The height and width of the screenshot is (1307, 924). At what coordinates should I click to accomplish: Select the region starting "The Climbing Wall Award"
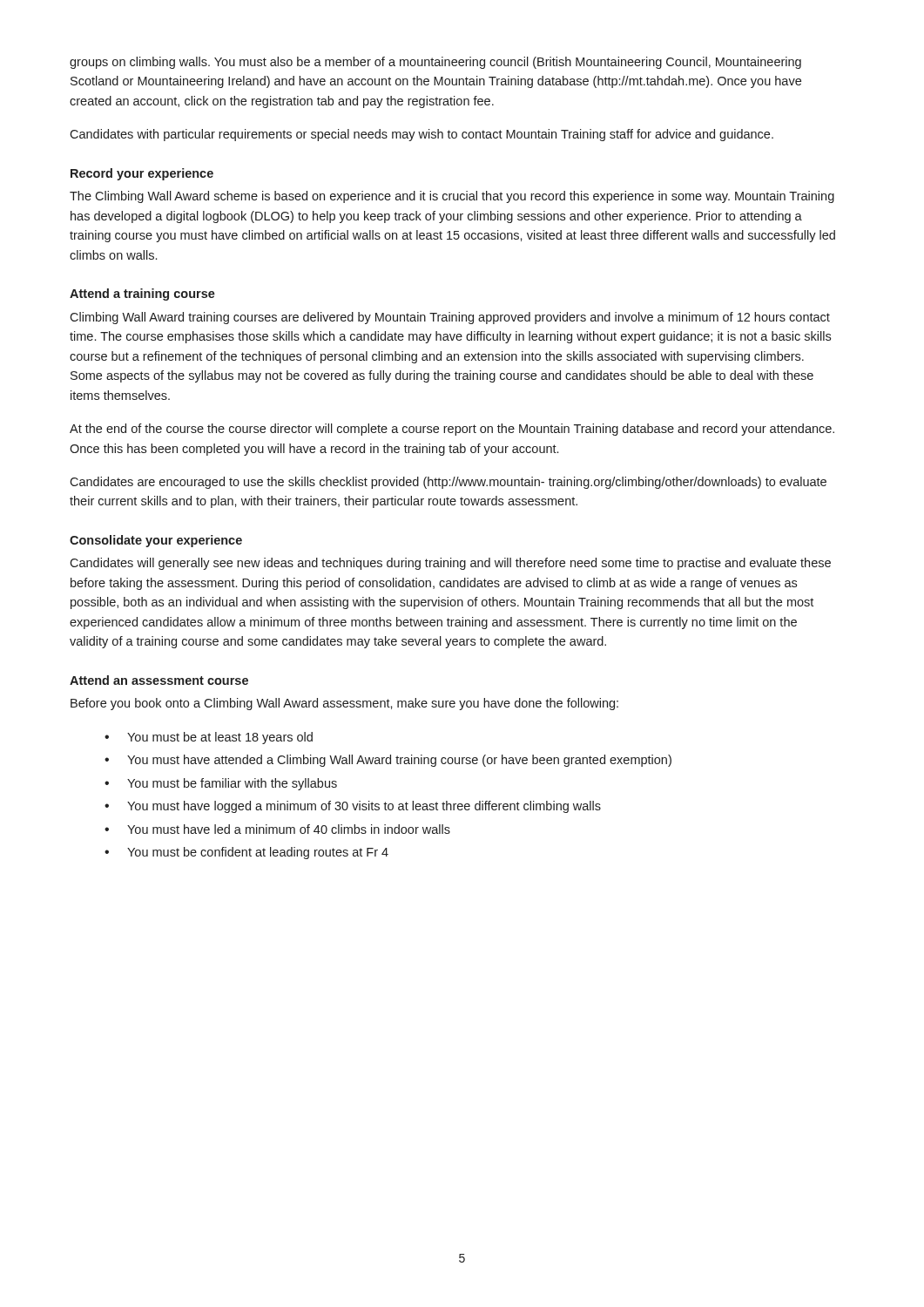pyautogui.click(x=453, y=226)
